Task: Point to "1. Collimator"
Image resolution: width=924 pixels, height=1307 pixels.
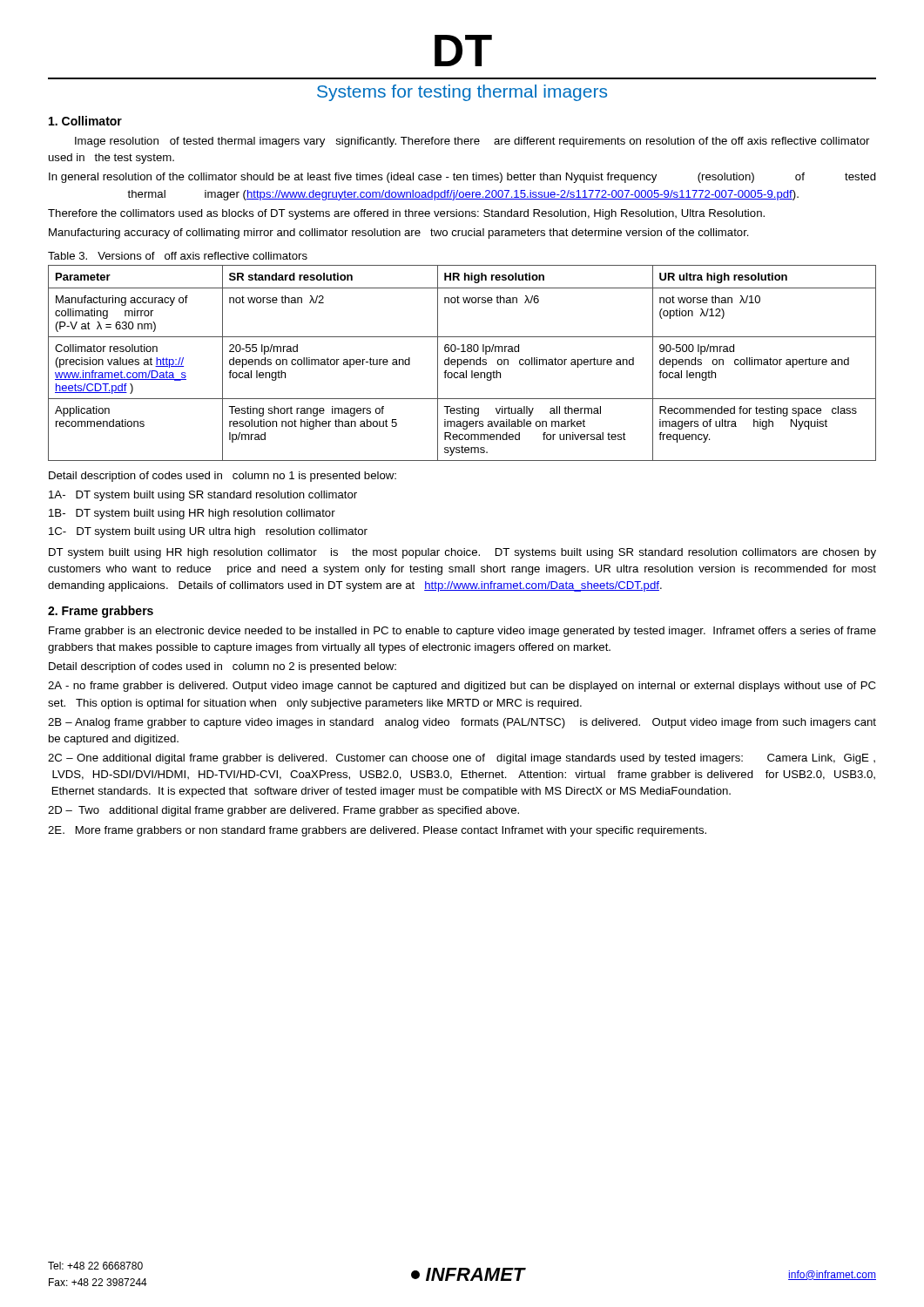Action: click(85, 121)
